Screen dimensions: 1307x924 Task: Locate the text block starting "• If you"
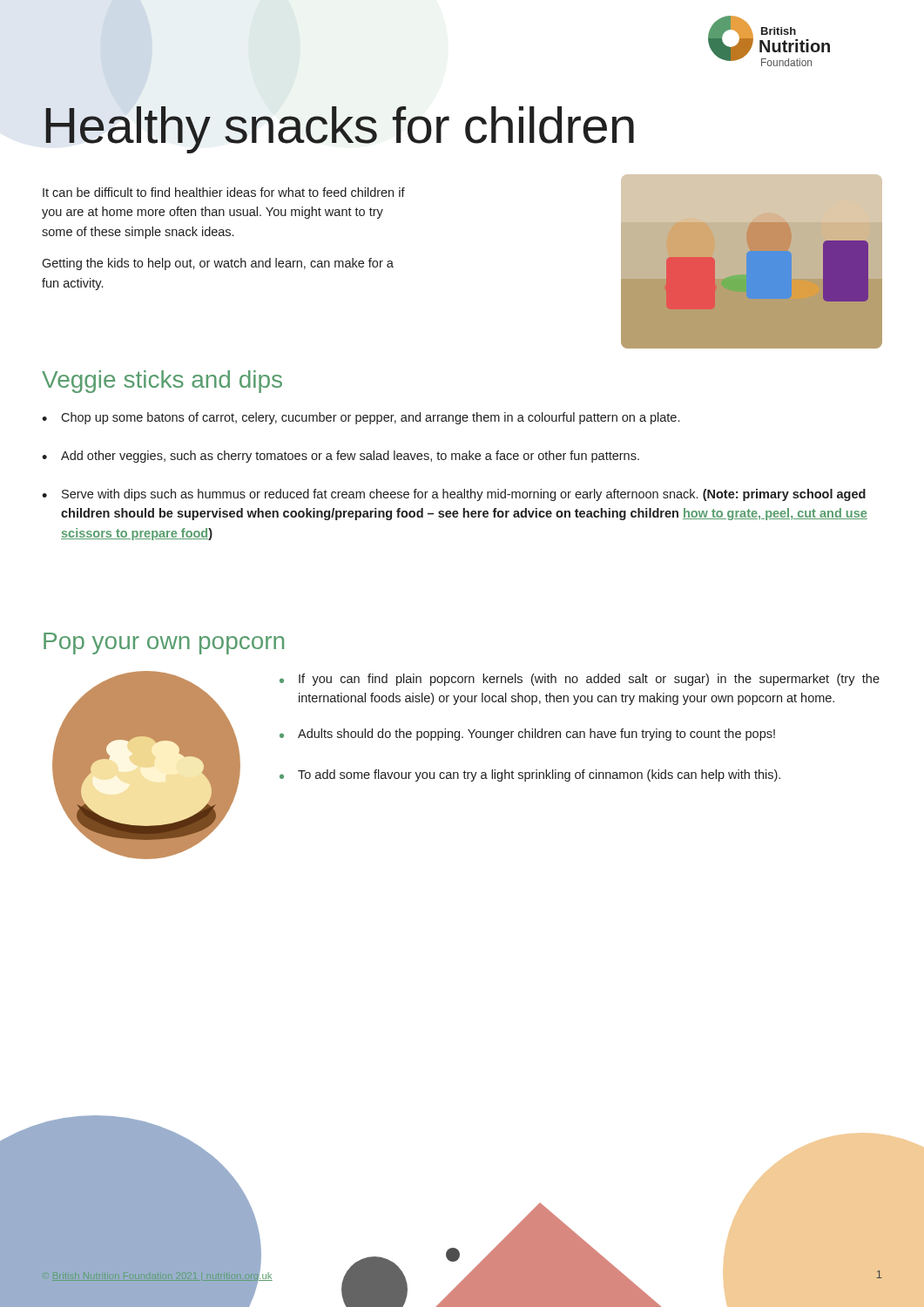(579, 689)
